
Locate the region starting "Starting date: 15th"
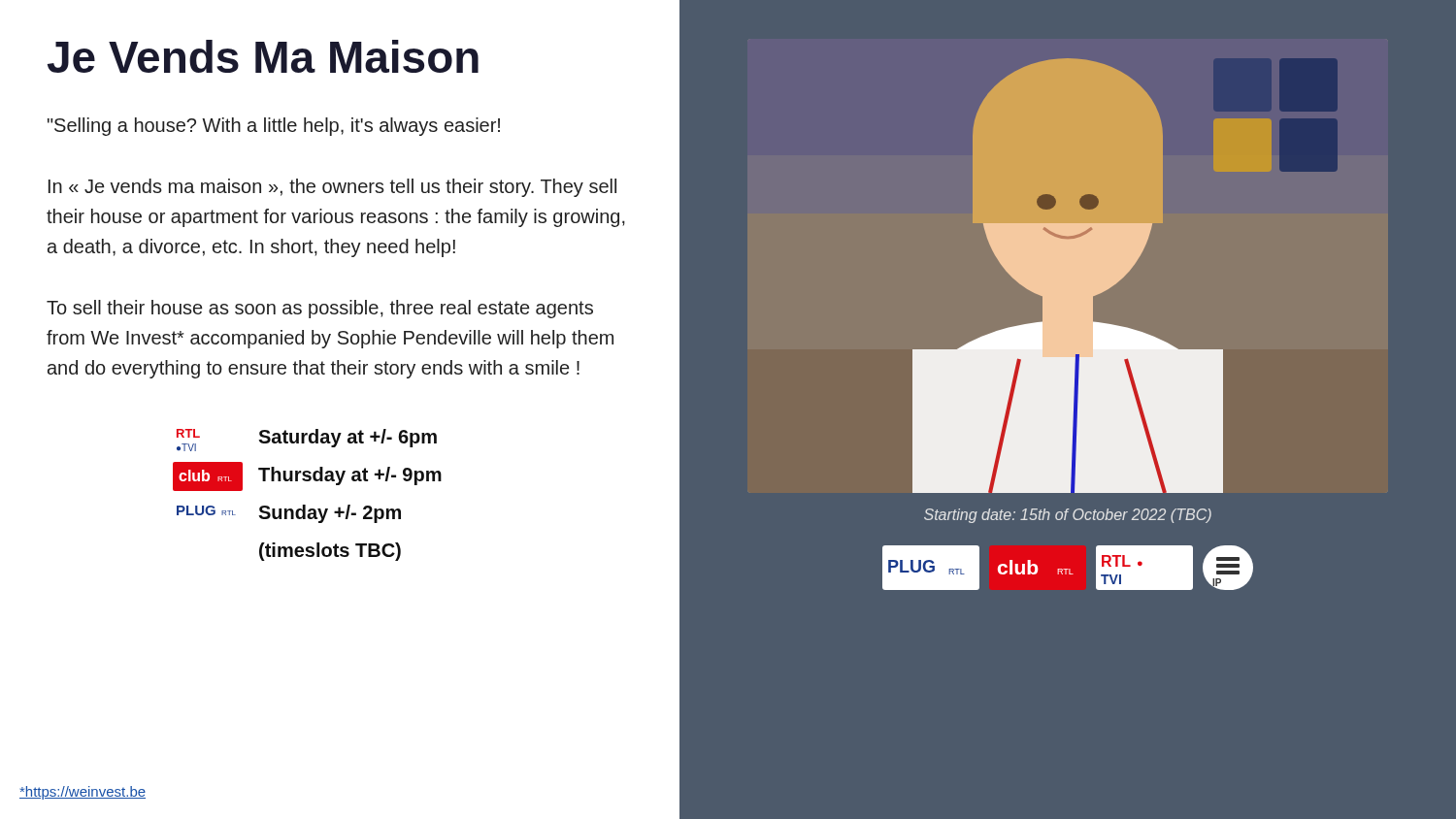(x=1068, y=515)
